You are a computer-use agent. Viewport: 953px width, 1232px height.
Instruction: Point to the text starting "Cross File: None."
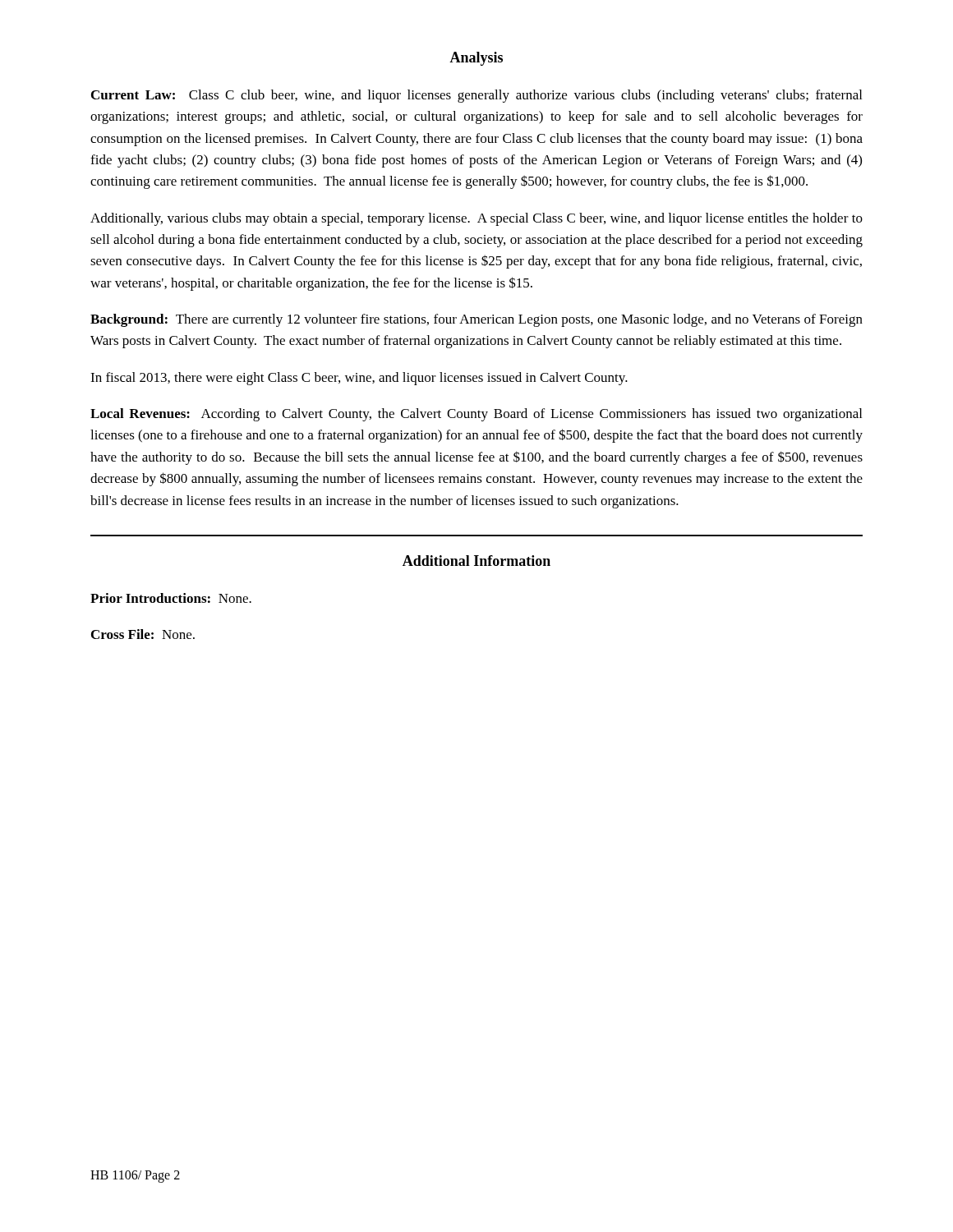[143, 635]
